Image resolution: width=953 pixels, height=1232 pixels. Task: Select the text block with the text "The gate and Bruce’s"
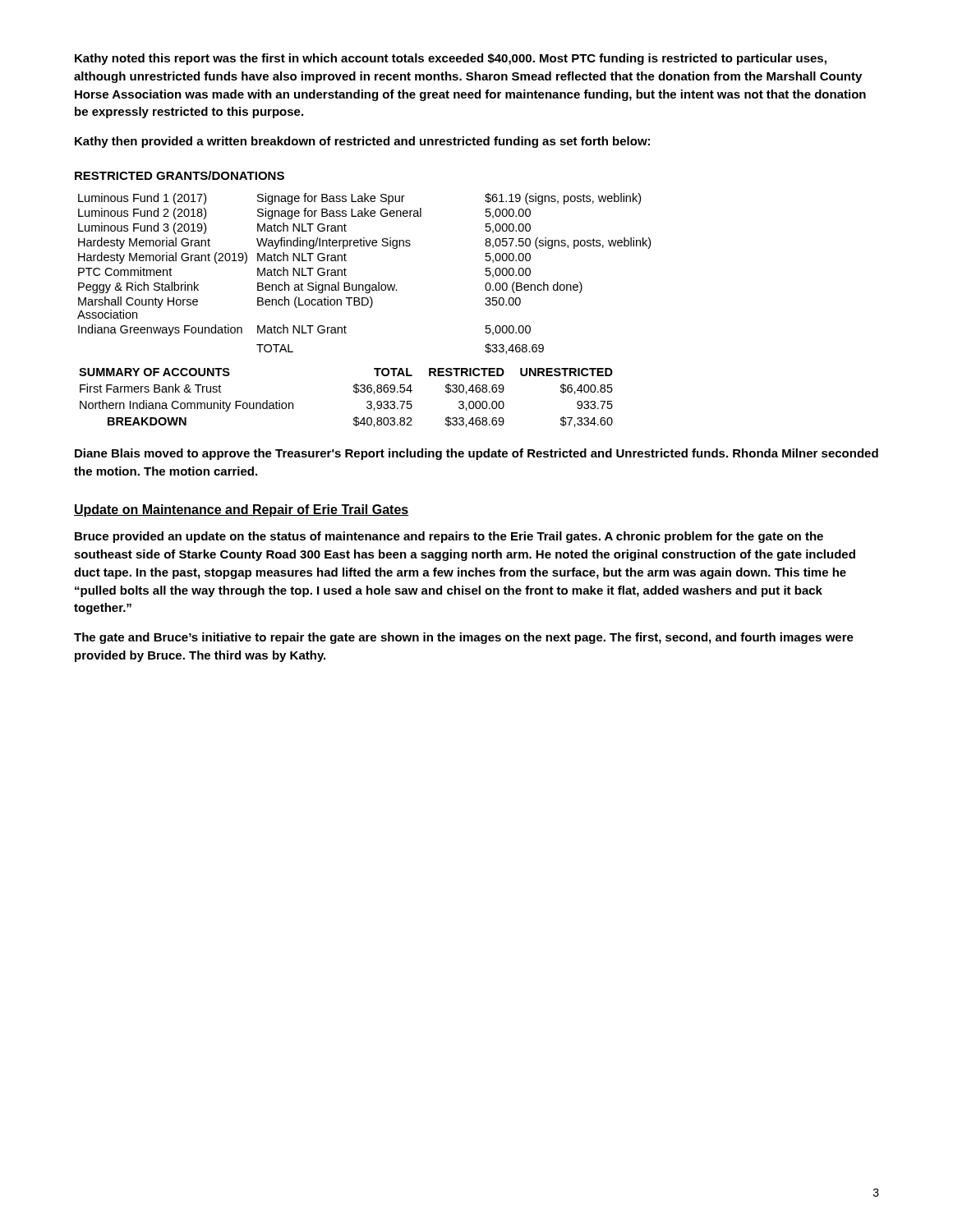pyautogui.click(x=464, y=646)
